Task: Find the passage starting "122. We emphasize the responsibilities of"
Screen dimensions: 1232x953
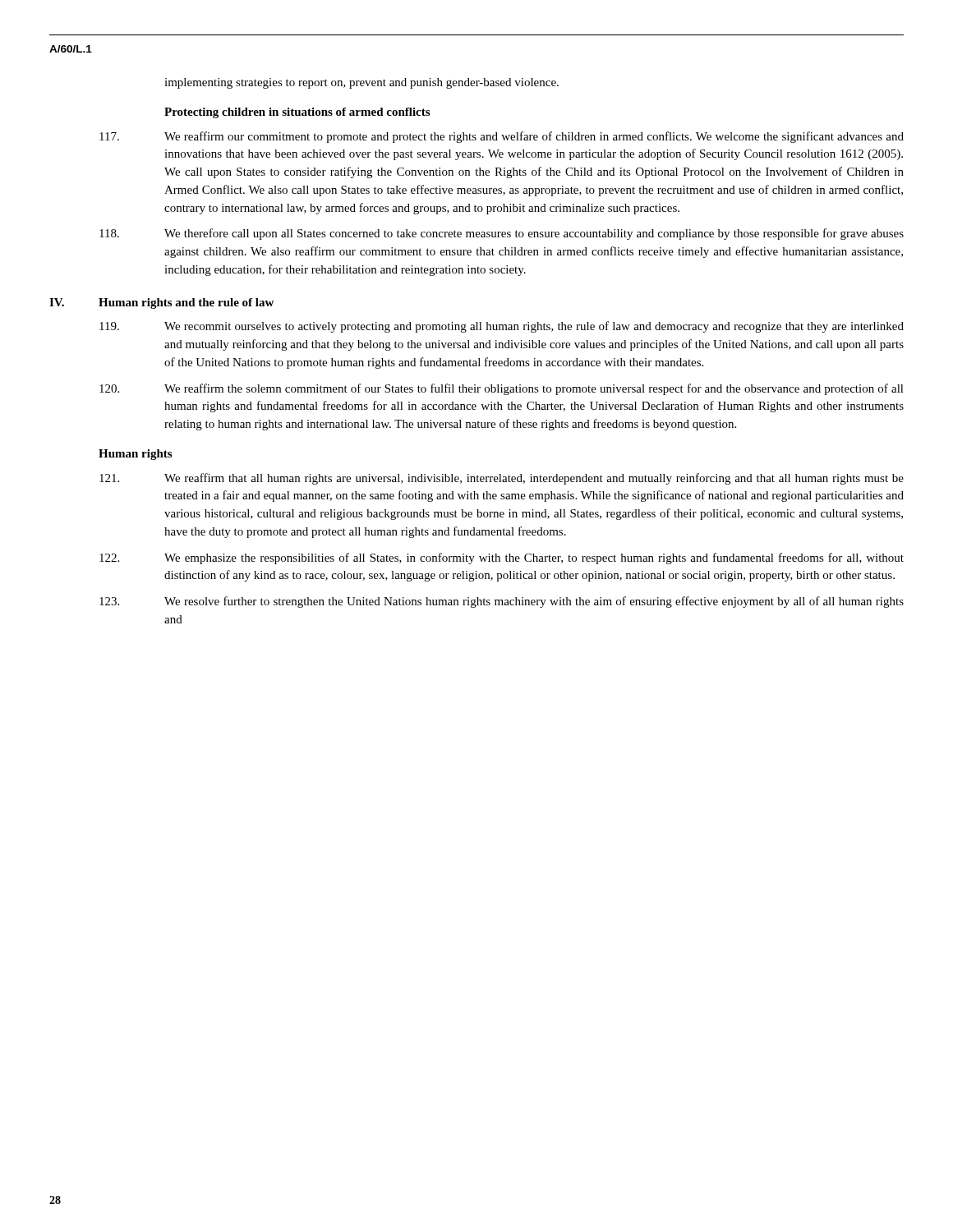Action: click(476, 567)
